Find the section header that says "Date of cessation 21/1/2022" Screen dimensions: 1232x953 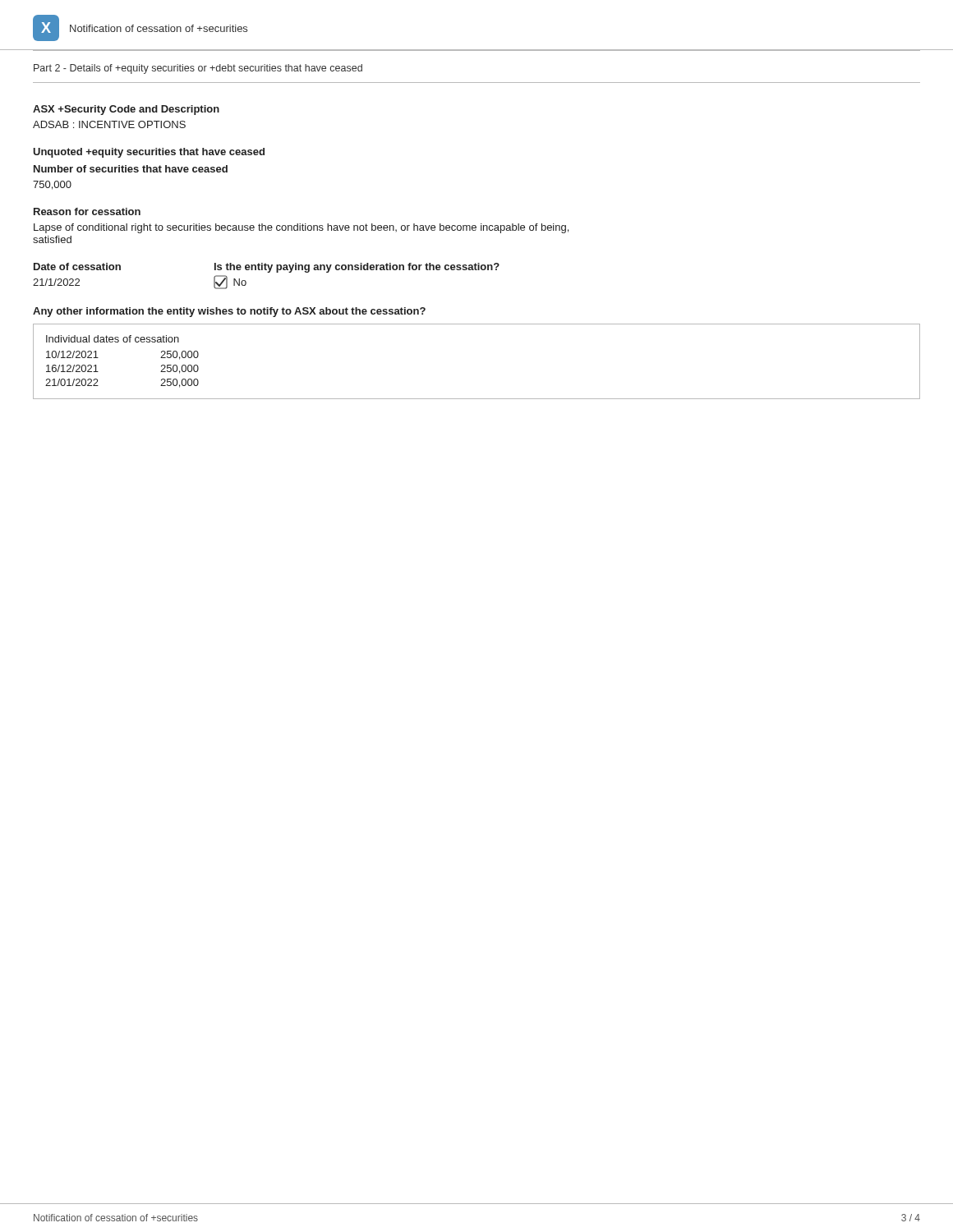pos(123,274)
